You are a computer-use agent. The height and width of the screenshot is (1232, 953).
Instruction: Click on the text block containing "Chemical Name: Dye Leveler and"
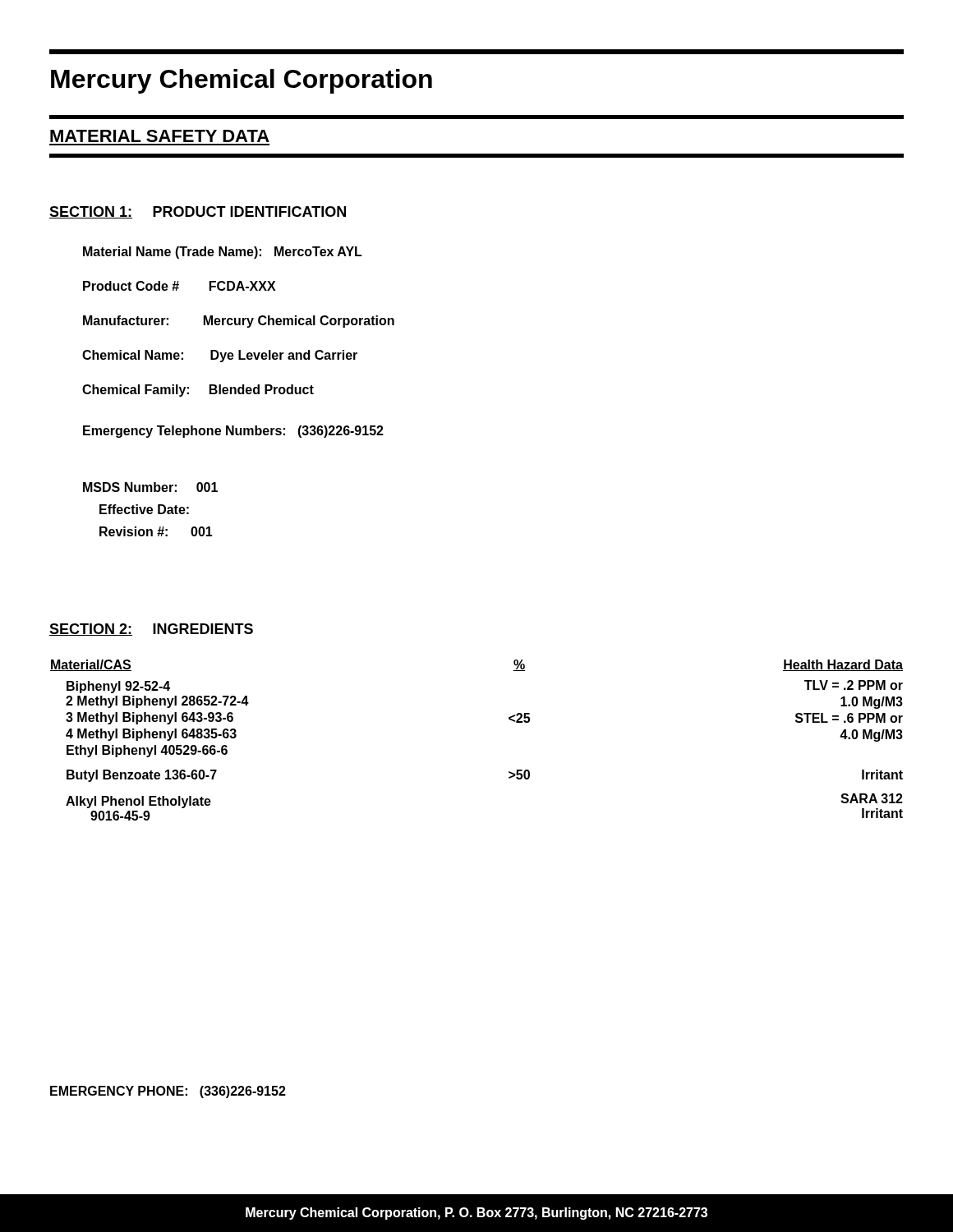(x=220, y=355)
